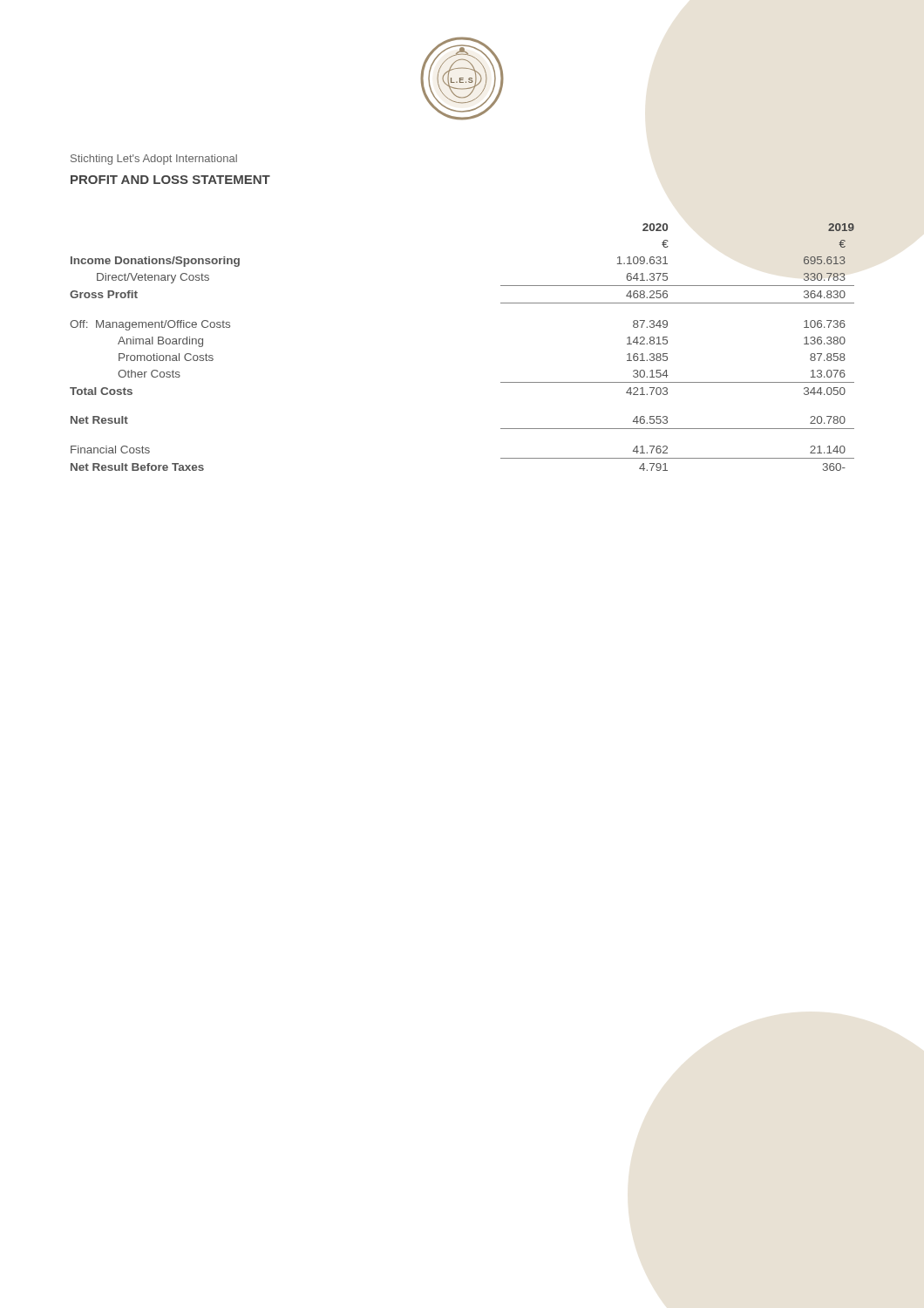Select the text containing "Stichting Let's Adopt International"
Screen dimensions: 1308x924
tap(154, 158)
